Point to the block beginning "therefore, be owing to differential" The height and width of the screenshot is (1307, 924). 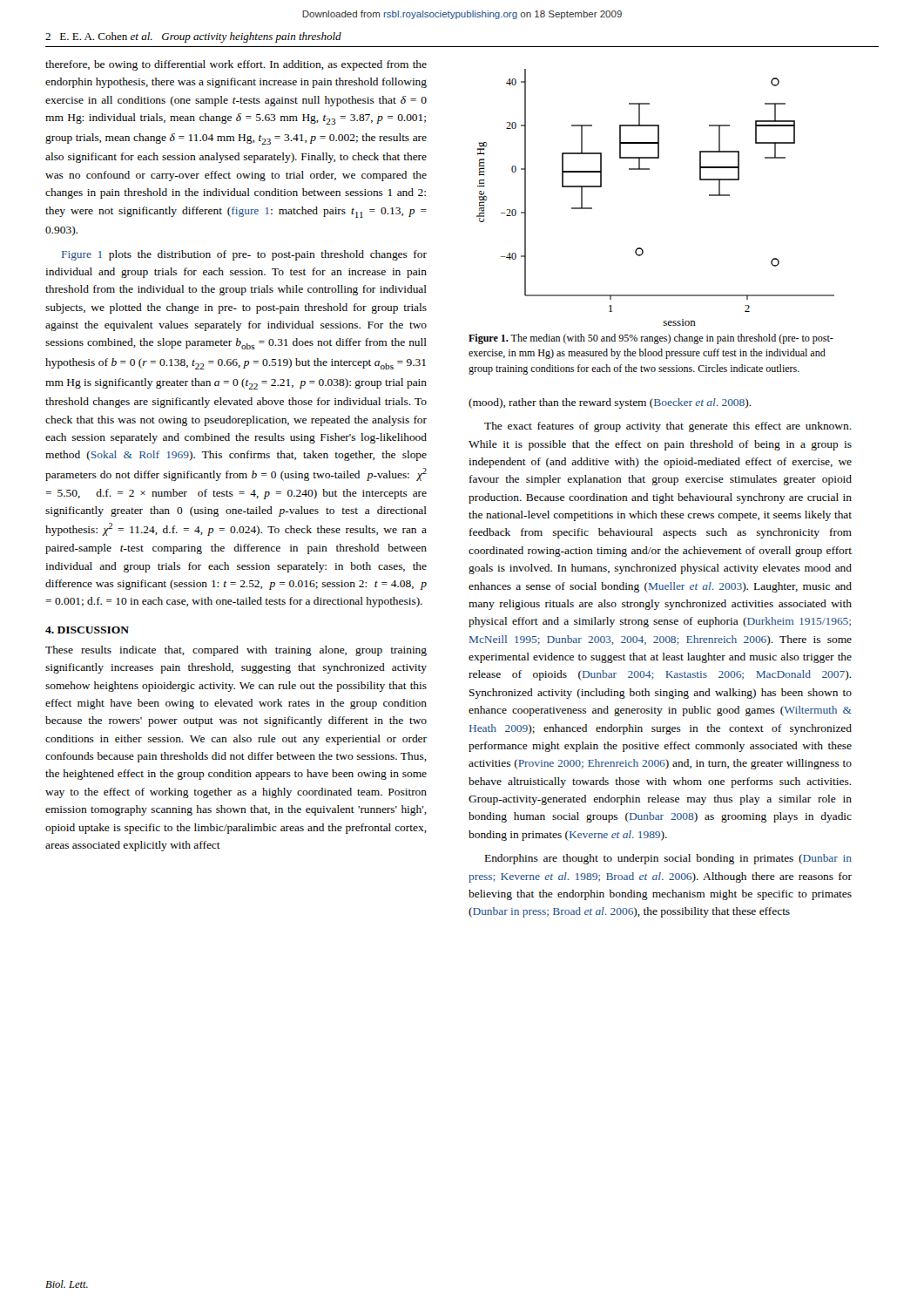coord(236,333)
